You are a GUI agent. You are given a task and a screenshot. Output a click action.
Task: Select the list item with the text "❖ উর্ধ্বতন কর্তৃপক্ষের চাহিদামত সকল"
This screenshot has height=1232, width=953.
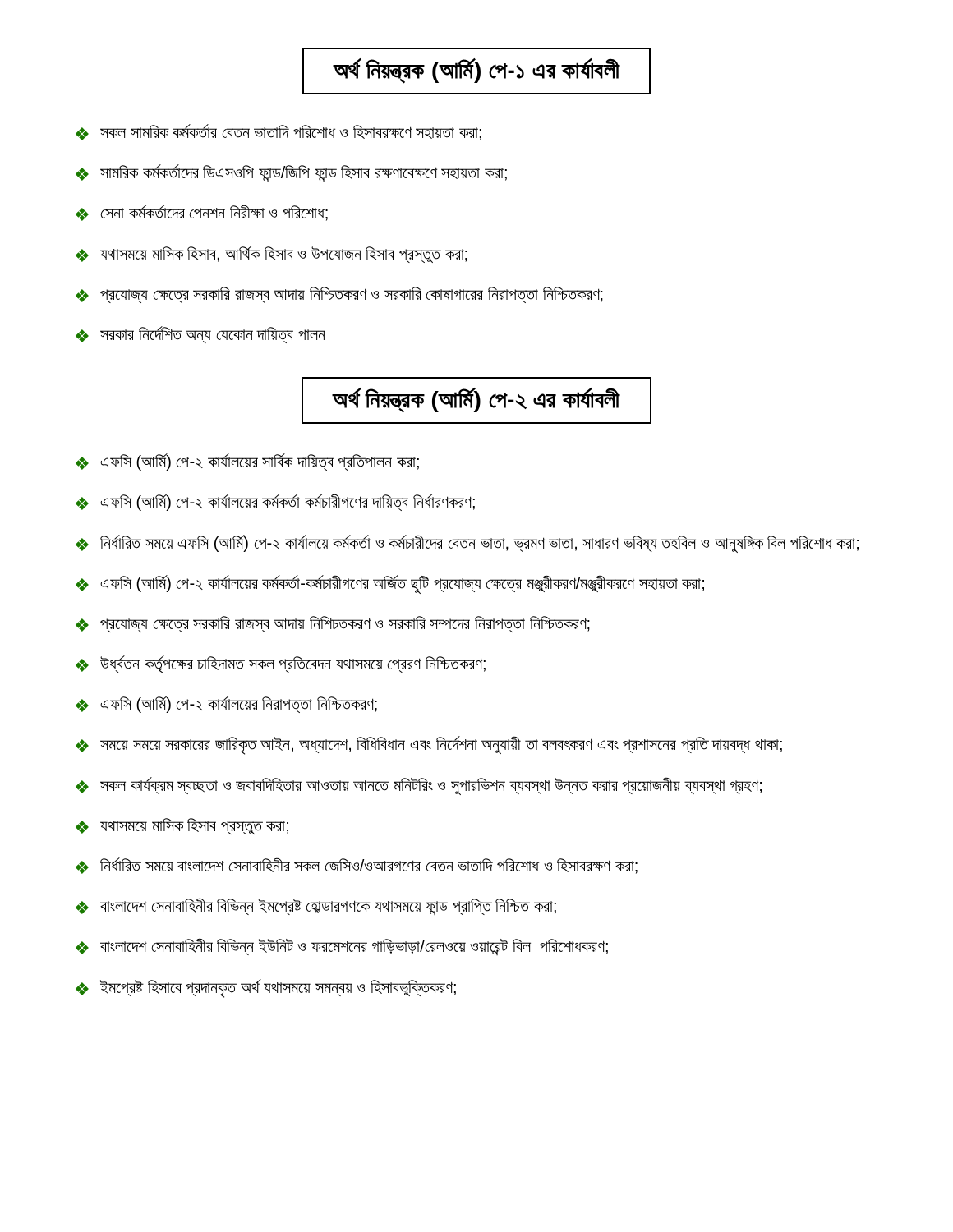click(489, 665)
